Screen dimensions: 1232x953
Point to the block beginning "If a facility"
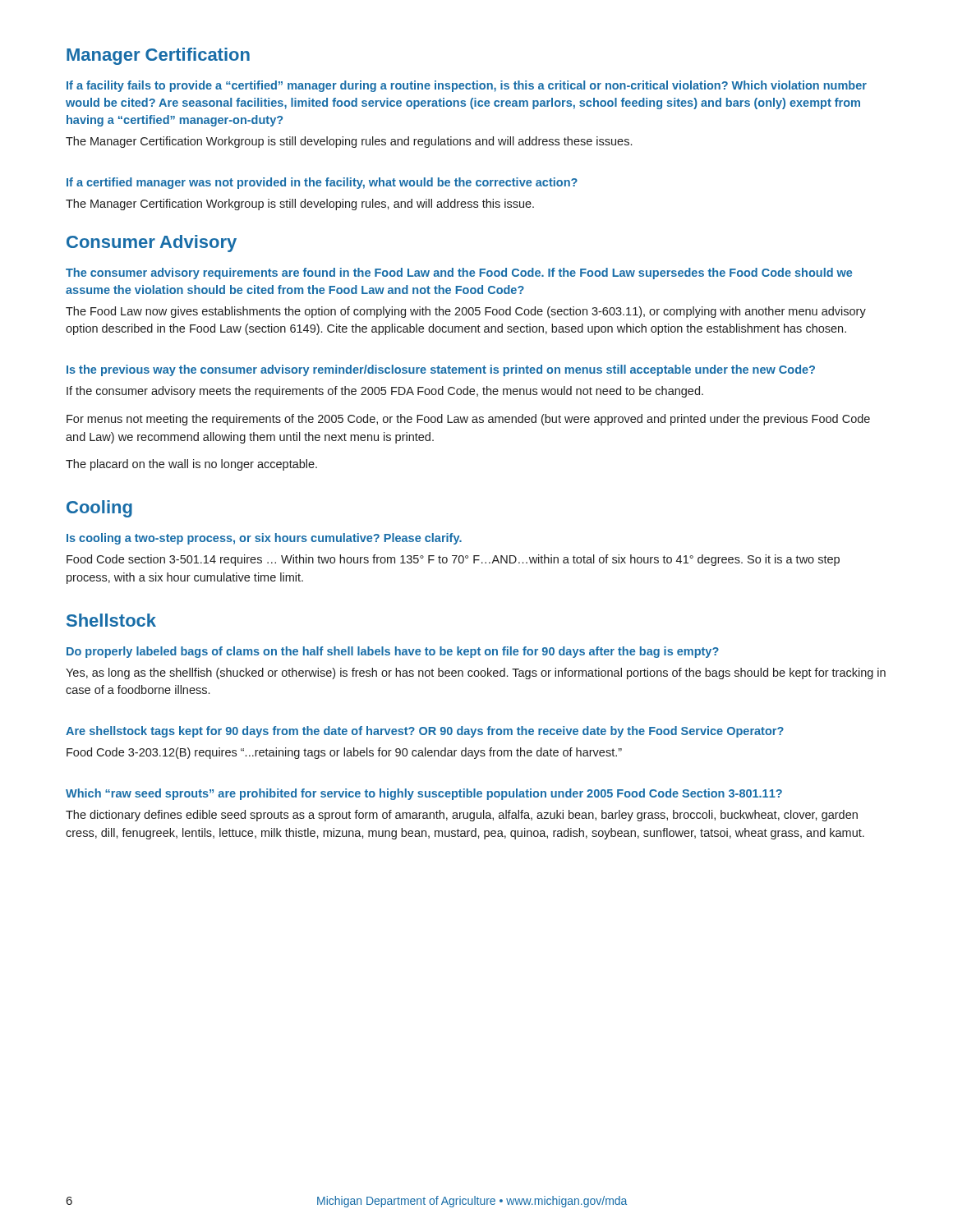[466, 103]
